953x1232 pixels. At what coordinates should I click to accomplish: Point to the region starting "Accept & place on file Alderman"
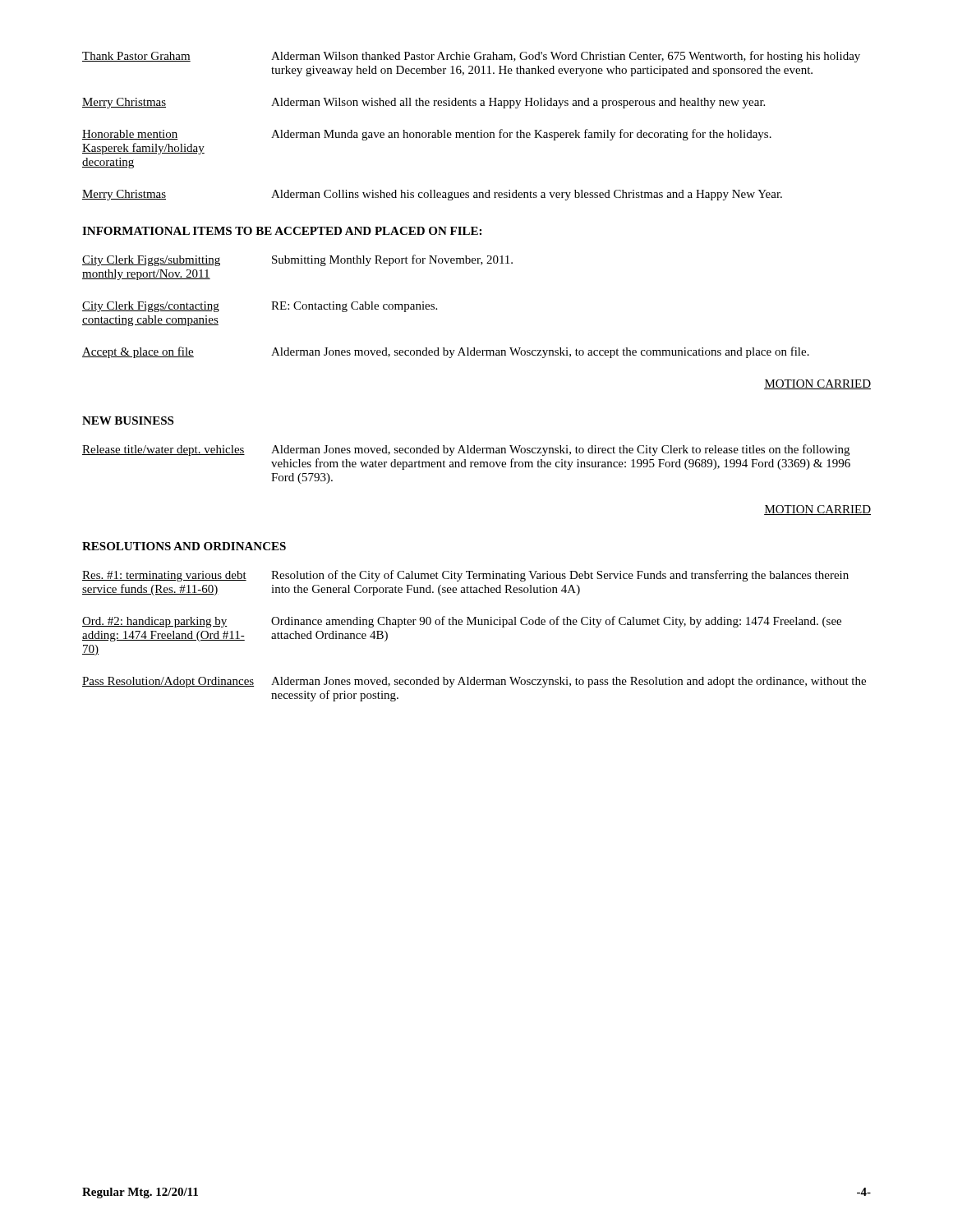[476, 352]
